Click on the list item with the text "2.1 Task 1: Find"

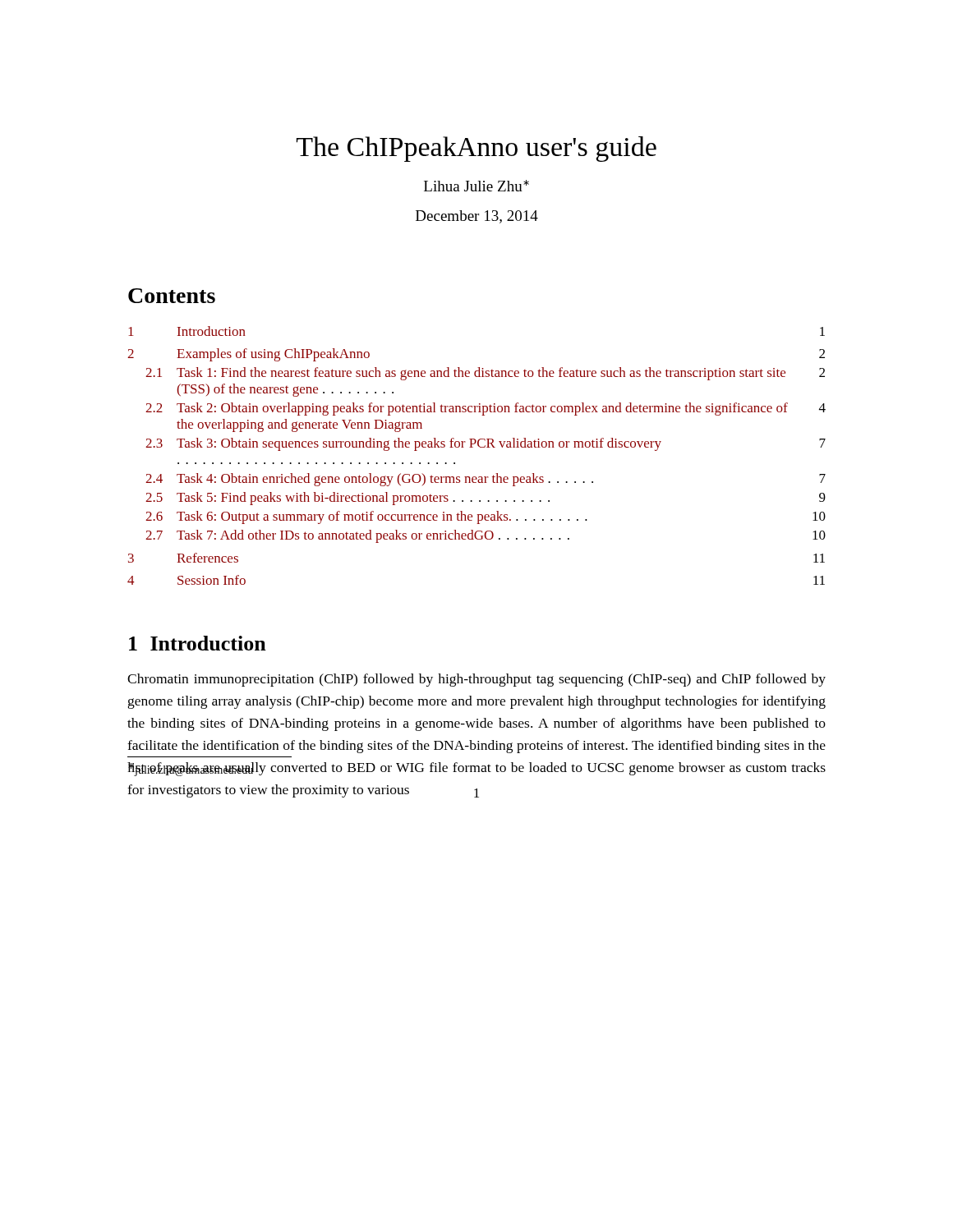(476, 381)
